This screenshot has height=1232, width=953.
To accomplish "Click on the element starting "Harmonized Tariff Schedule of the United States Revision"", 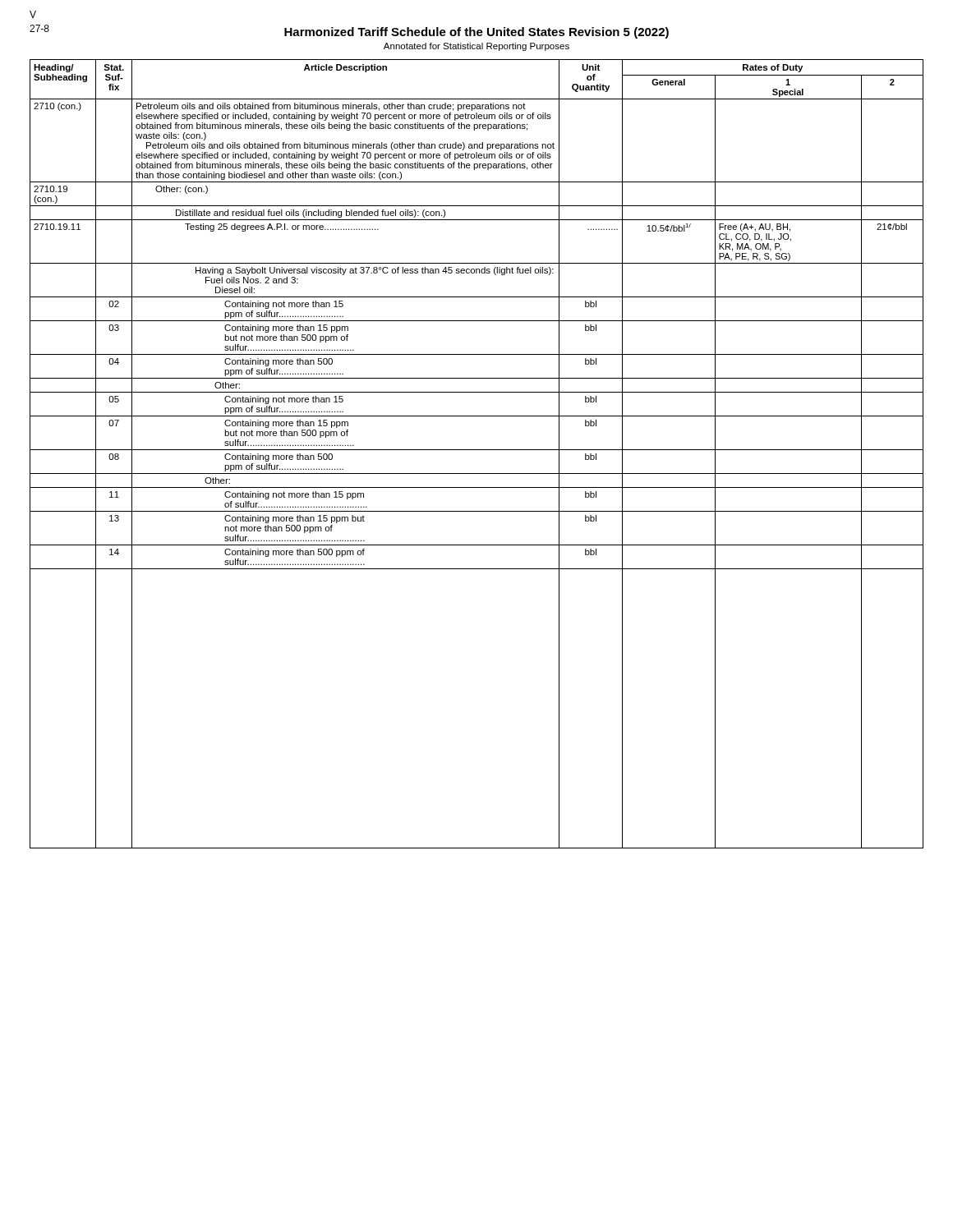I will pyautogui.click(x=476, y=32).
